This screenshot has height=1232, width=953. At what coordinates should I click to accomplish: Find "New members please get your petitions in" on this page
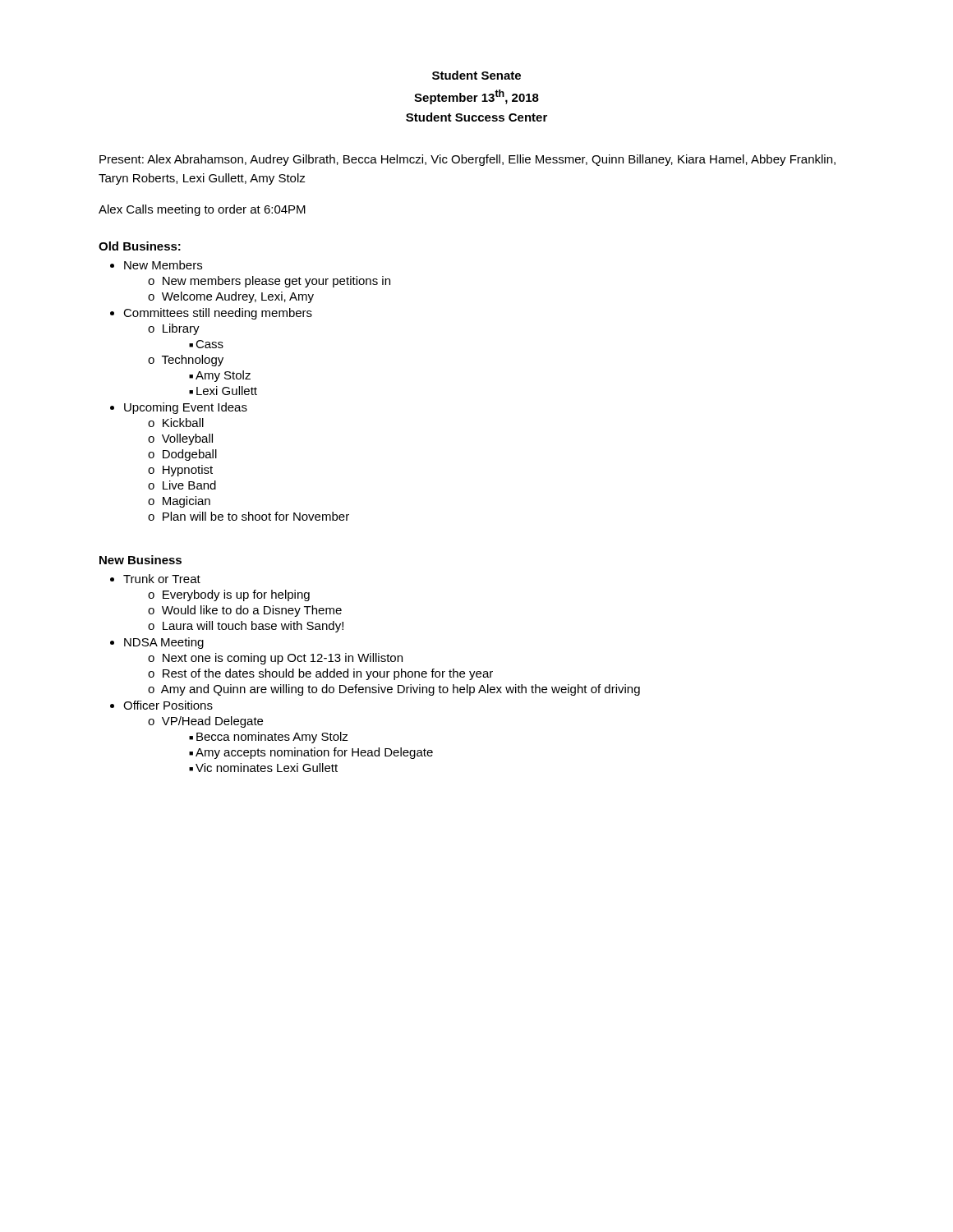coord(276,280)
